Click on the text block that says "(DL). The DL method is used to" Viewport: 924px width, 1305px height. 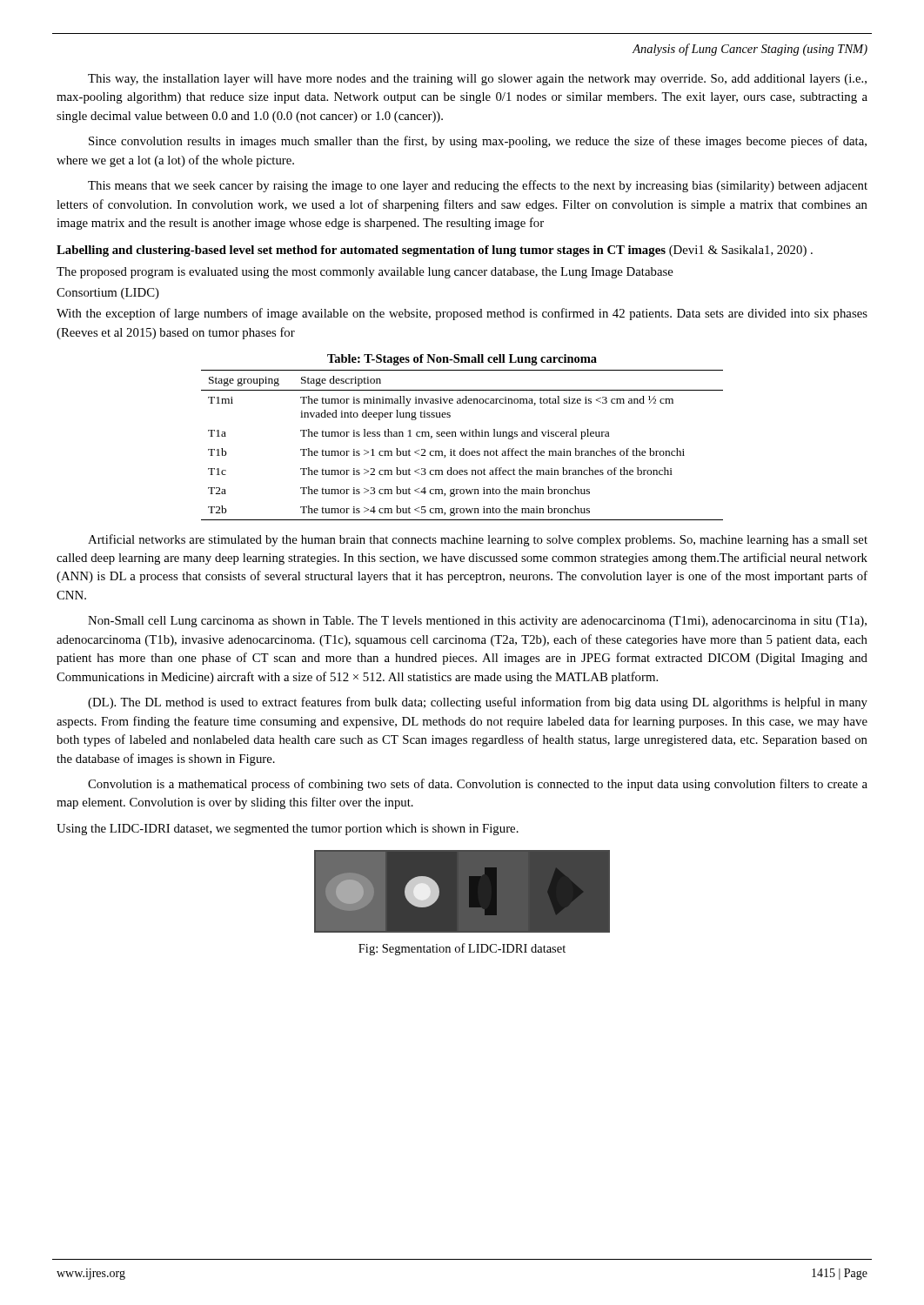click(462, 731)
